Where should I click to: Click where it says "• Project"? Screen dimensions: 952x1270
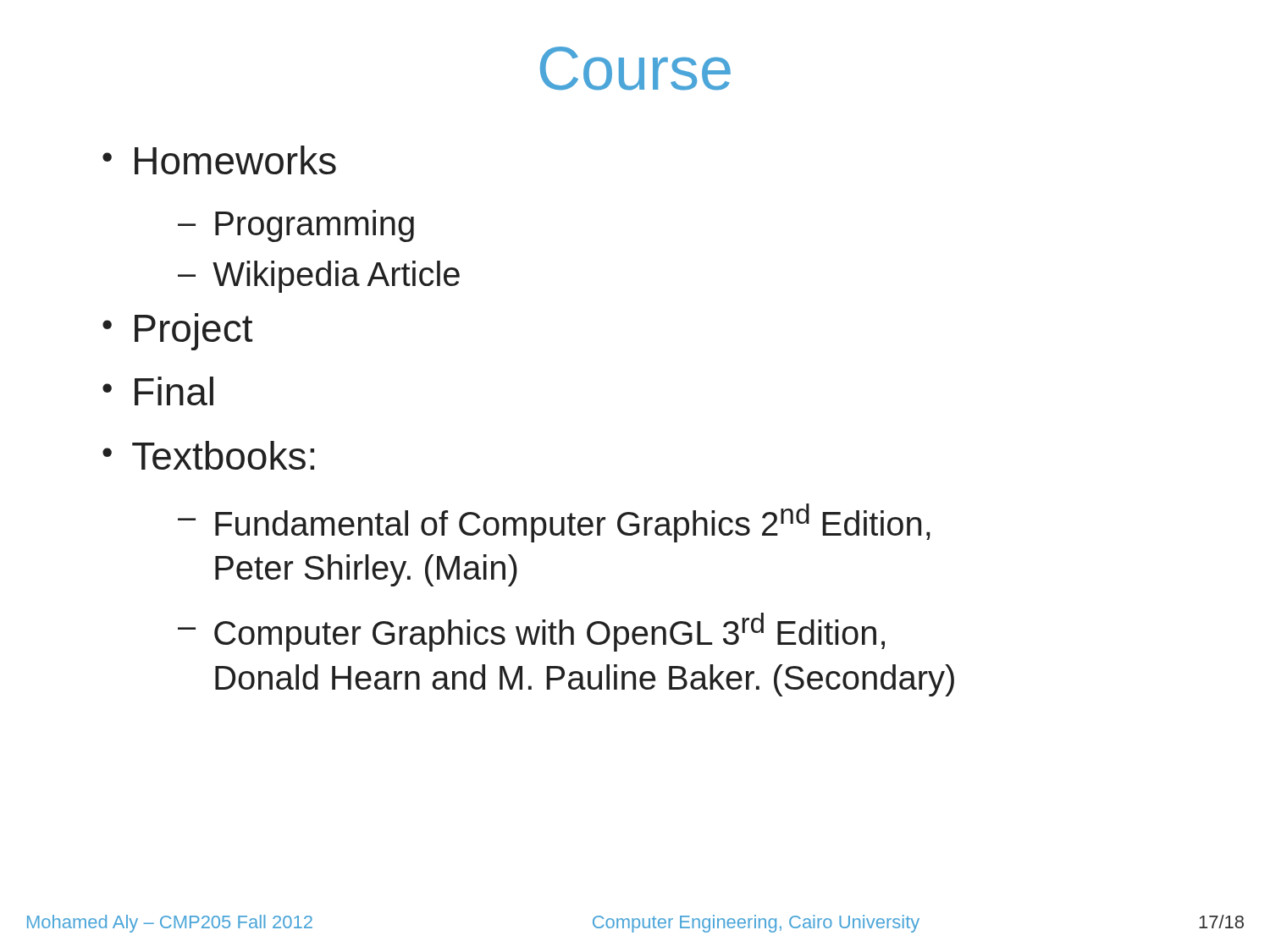tap(177, 329)
